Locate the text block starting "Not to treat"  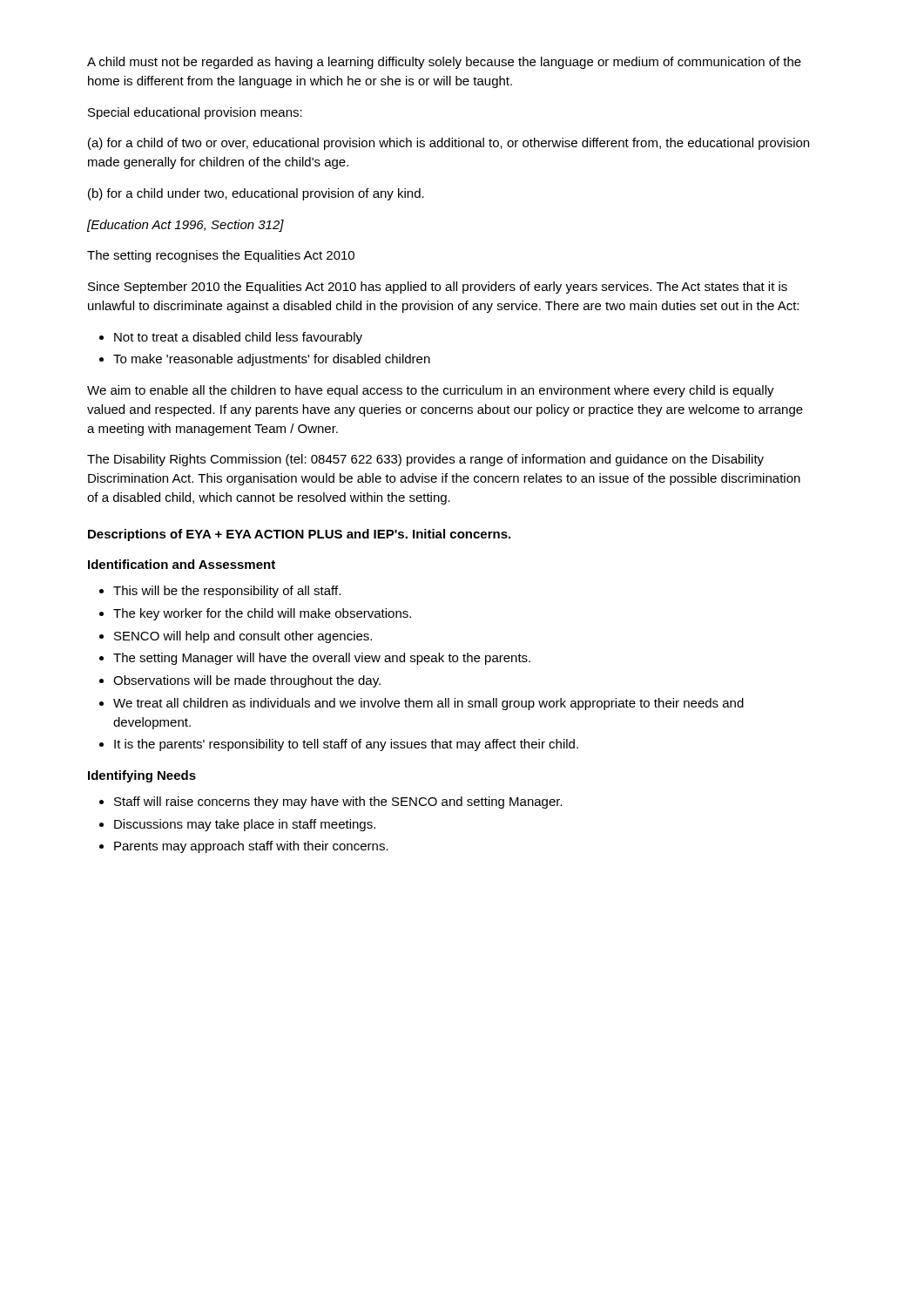(238, 336)
